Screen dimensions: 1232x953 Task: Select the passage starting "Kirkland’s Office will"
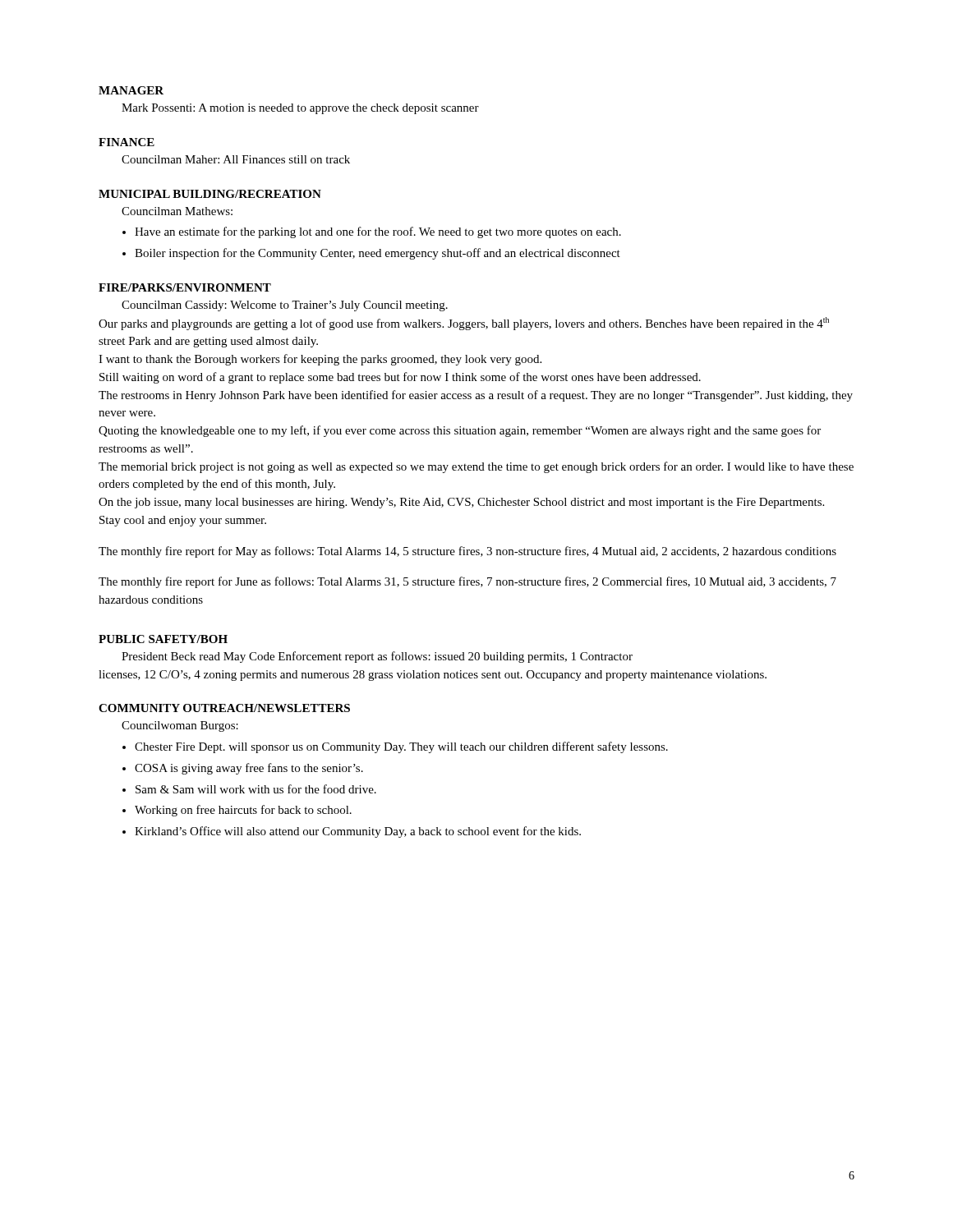point(358,831)
